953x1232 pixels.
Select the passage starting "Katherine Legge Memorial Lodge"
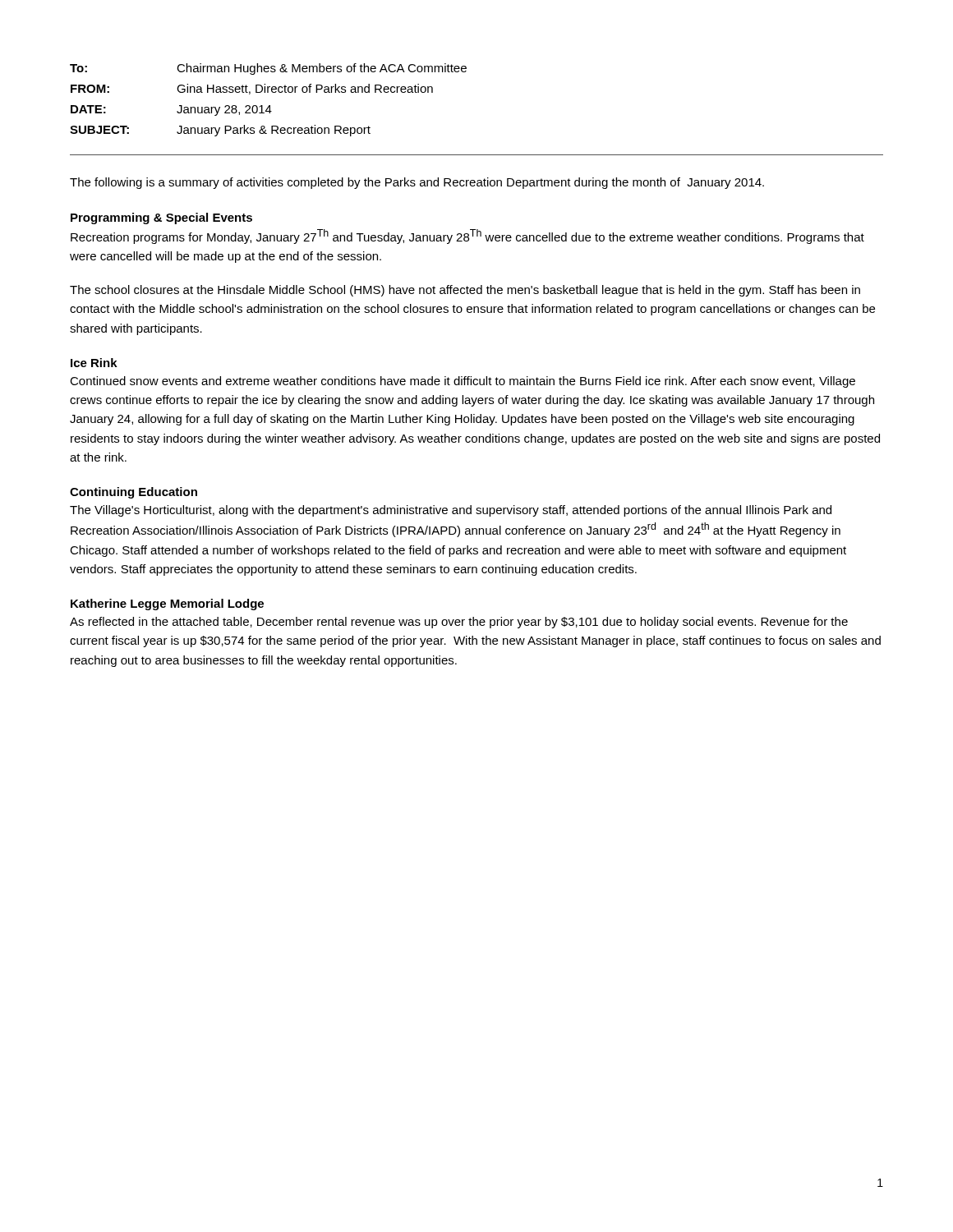[167, 603]
